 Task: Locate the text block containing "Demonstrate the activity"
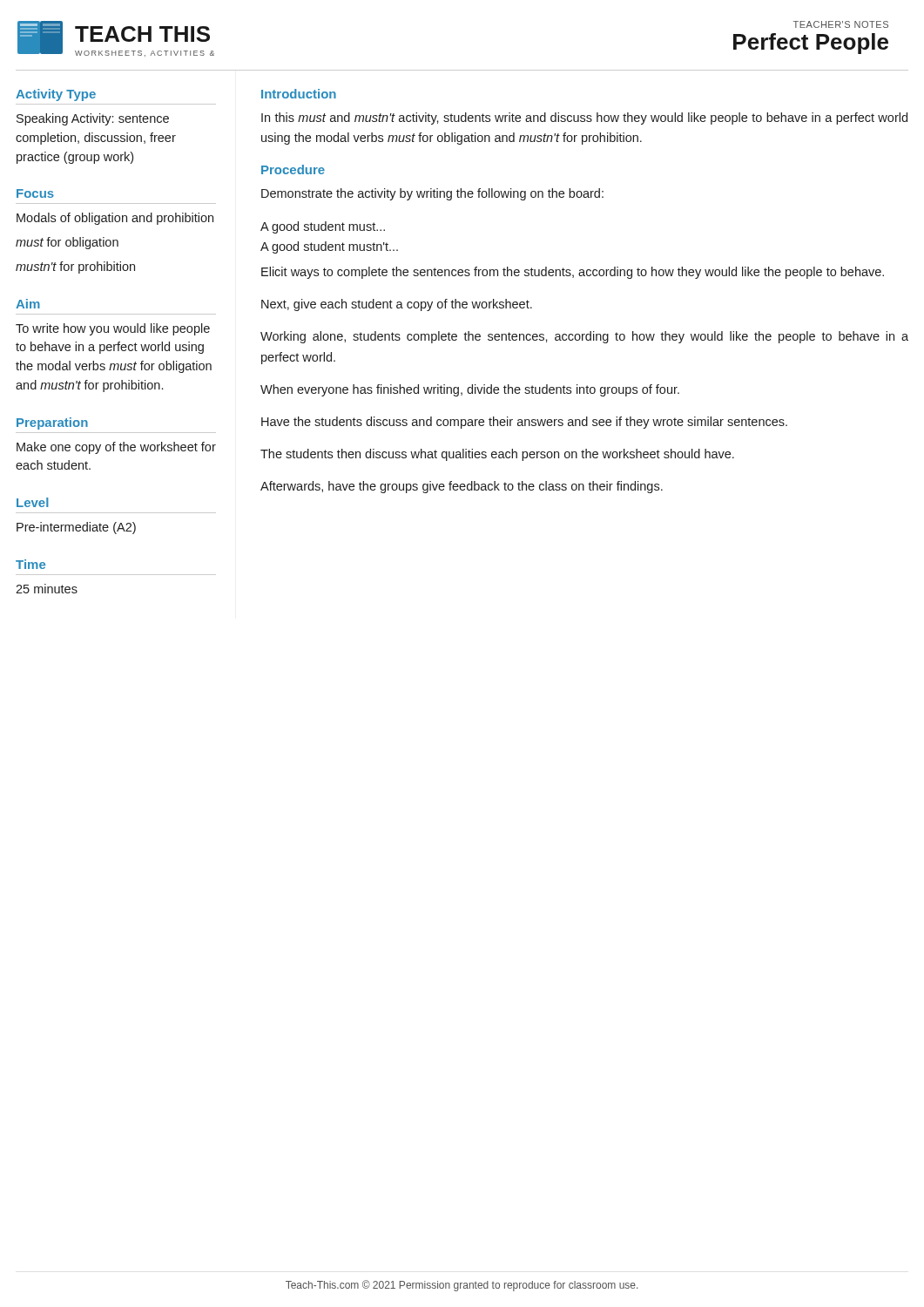tap(432, 194)
